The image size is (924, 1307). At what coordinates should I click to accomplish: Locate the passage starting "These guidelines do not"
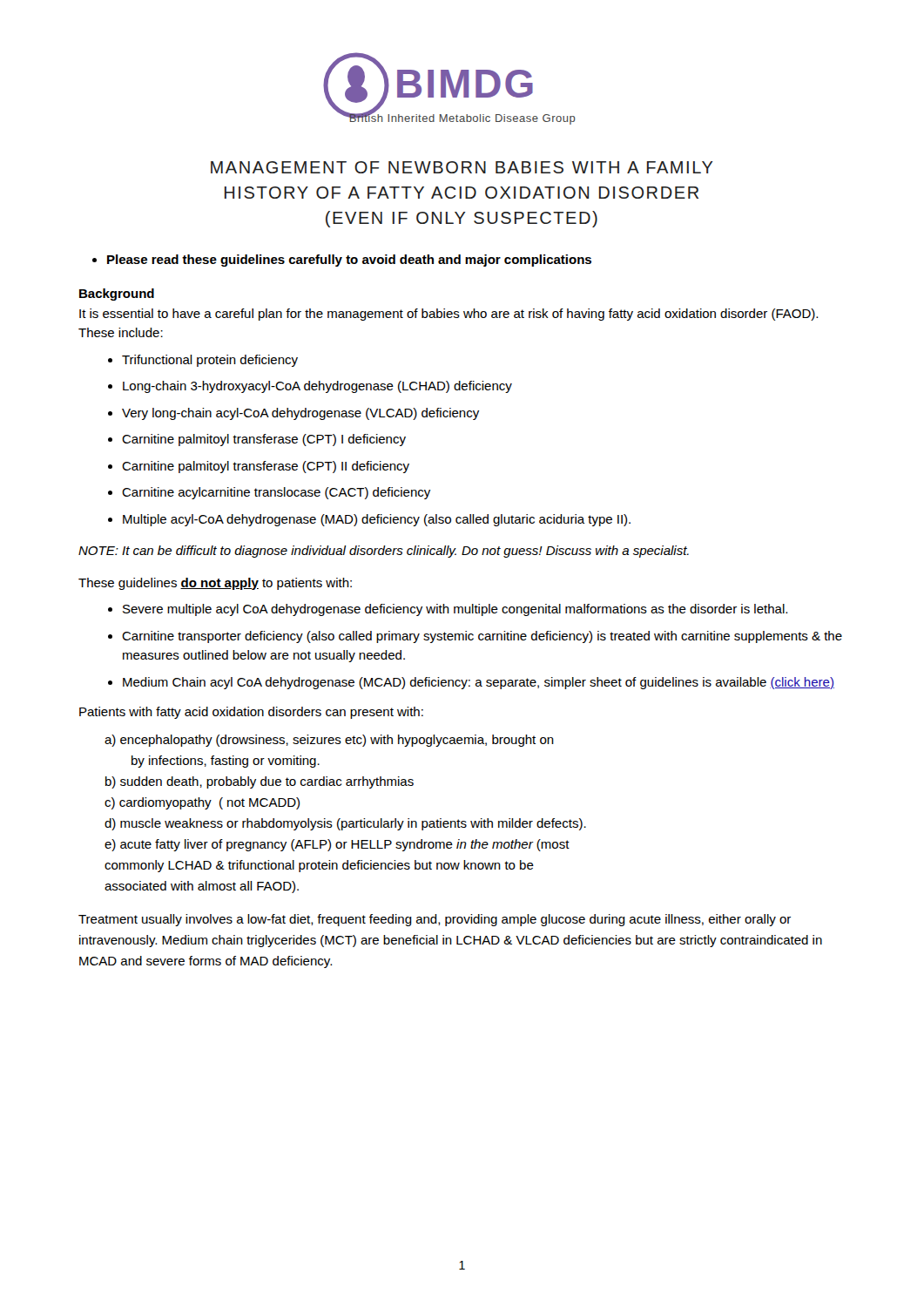pyautogui.click(x=216, y=582)
